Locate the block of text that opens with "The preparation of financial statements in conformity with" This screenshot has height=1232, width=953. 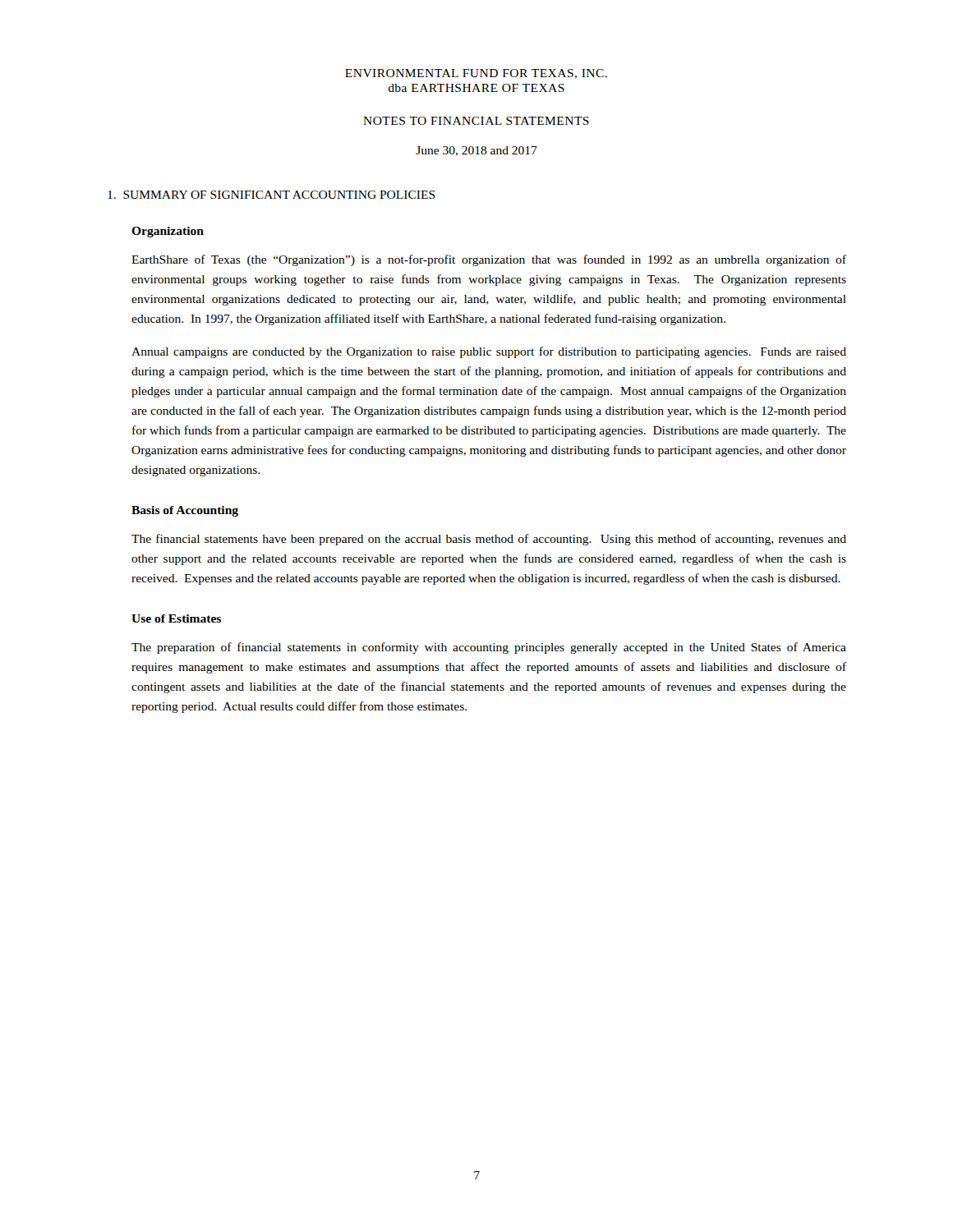pyautogui.click(x=489, y=677)
